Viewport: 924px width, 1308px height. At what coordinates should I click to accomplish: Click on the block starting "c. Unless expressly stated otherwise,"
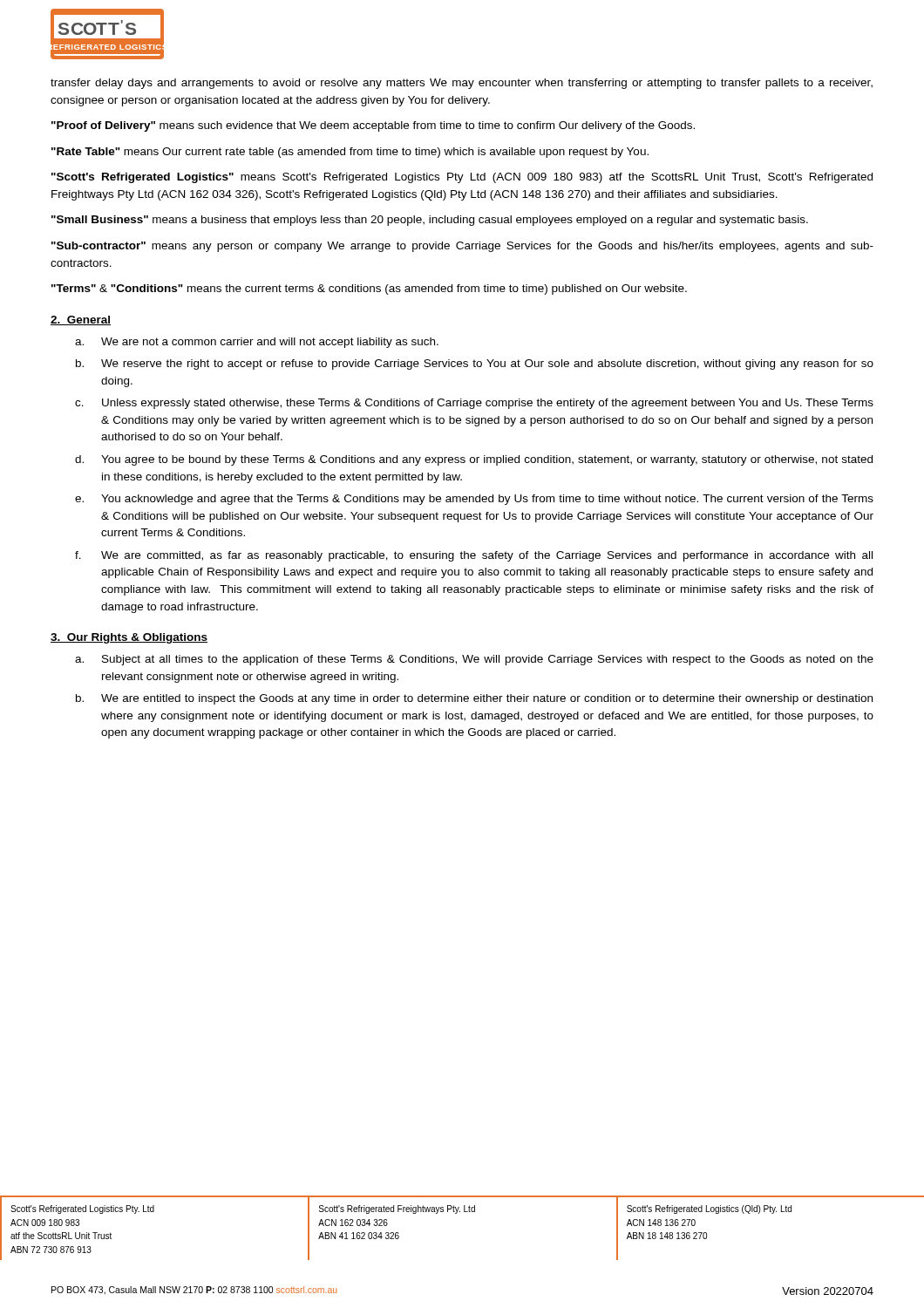pos(474,420)
